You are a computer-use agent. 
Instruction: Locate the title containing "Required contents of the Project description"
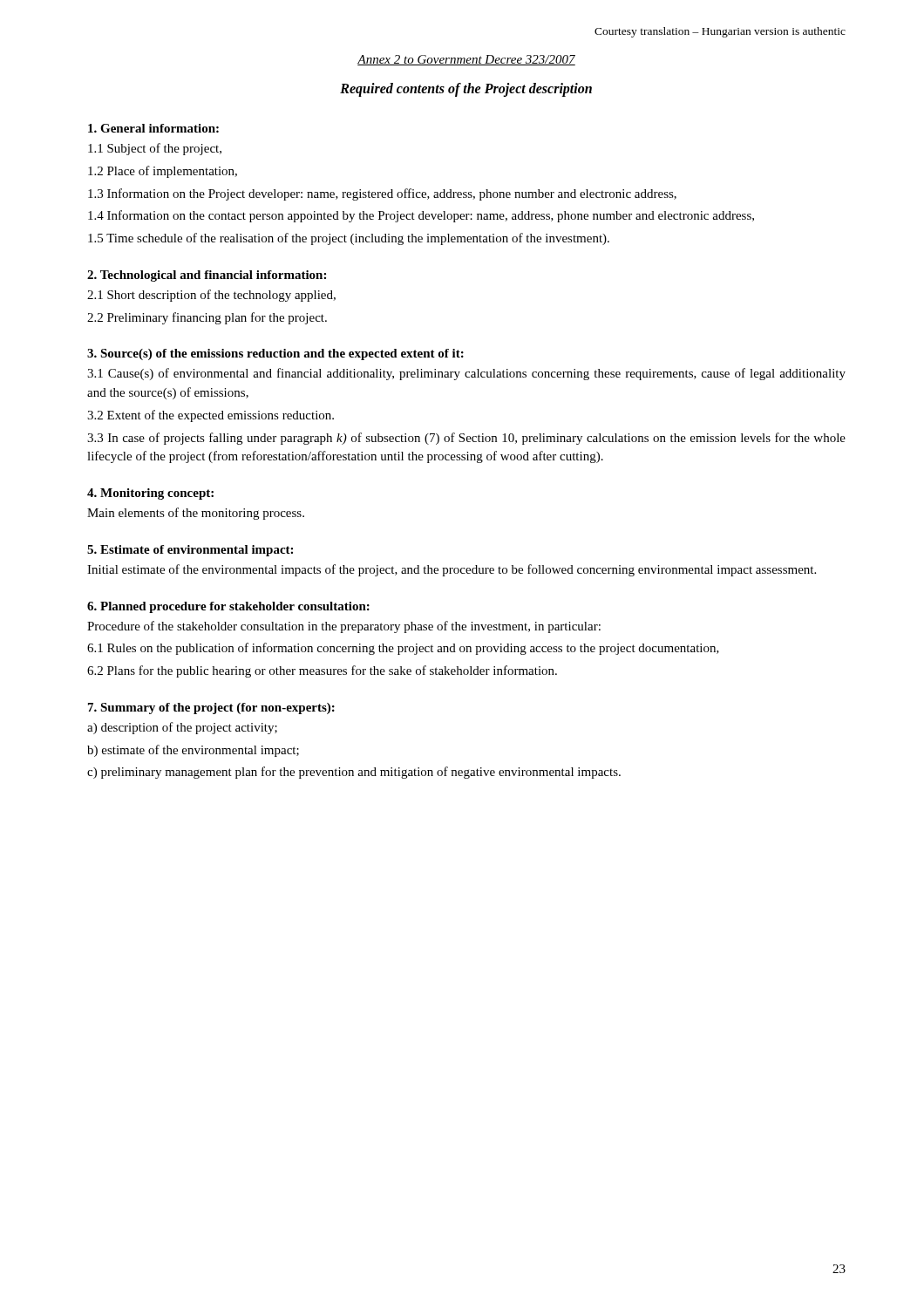(466, 88)
